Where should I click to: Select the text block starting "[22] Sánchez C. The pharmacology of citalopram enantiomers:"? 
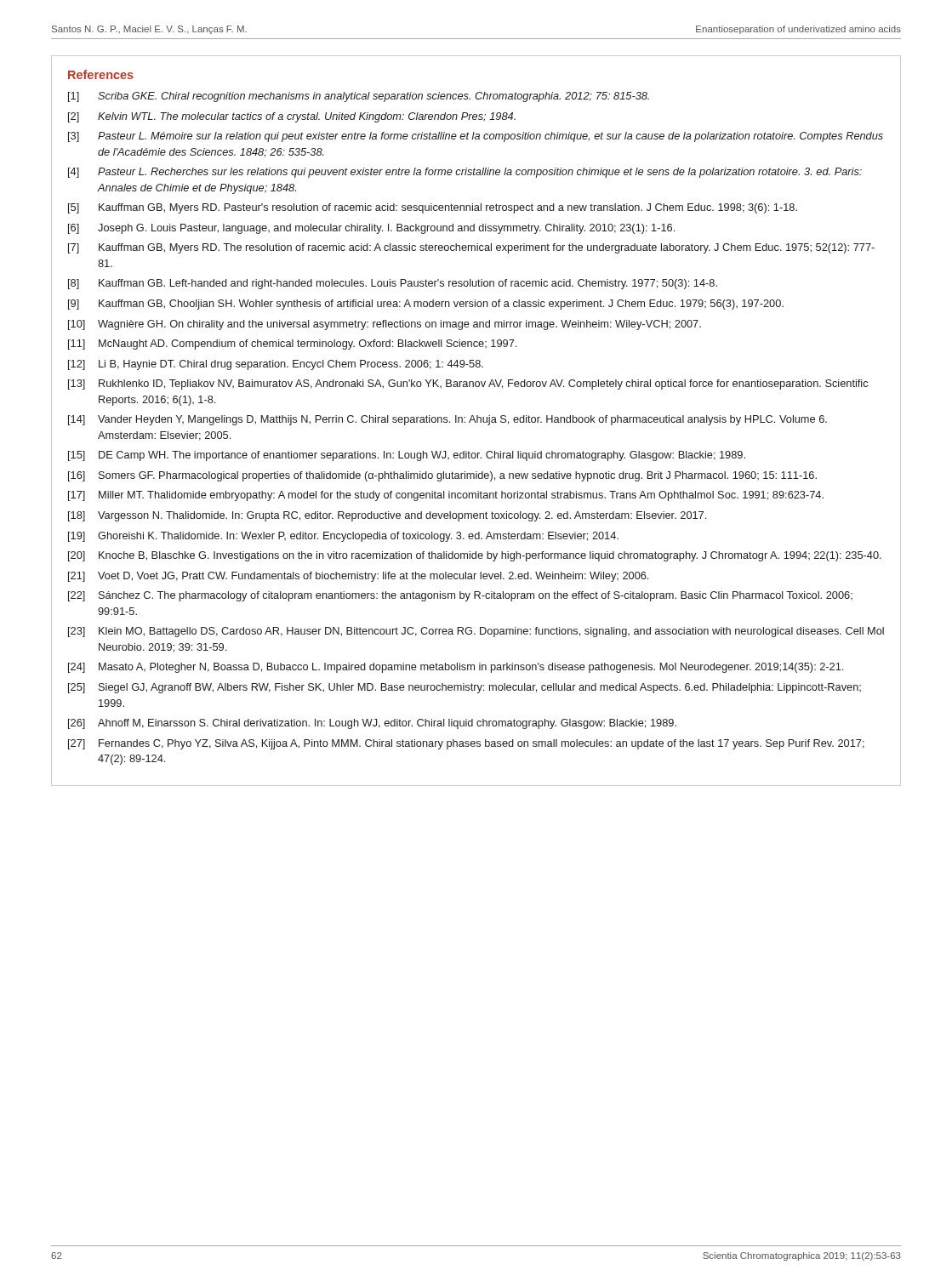pyautogui.click(x=476, y=604)
